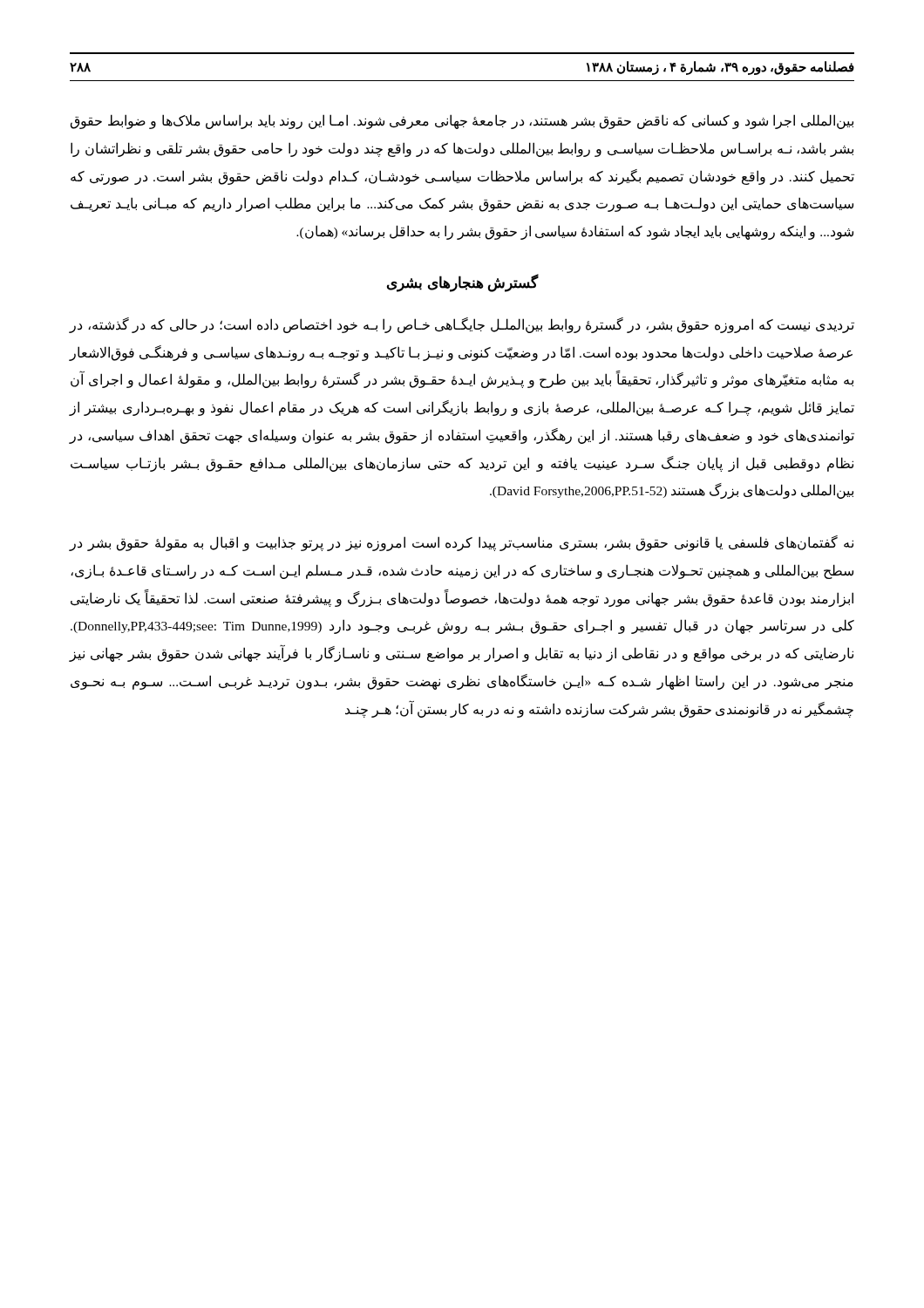Screen dimensions: 1308x924
Task: Find the text block that says "نه گفتمان‌های فلسفی یا قانونی حقوق بشر،"
Action: (x=462, y=626)
